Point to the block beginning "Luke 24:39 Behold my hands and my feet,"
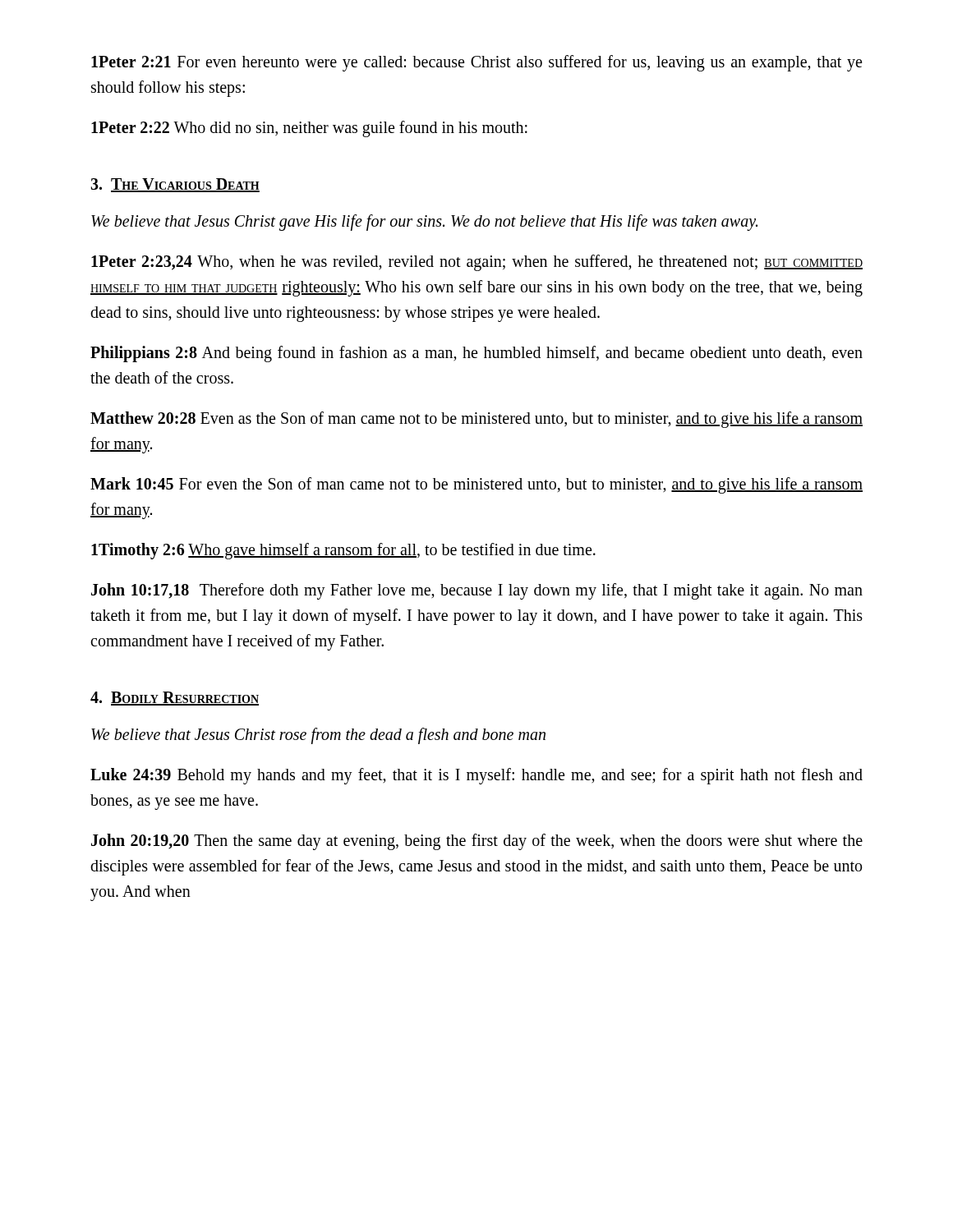 (476, 787)
